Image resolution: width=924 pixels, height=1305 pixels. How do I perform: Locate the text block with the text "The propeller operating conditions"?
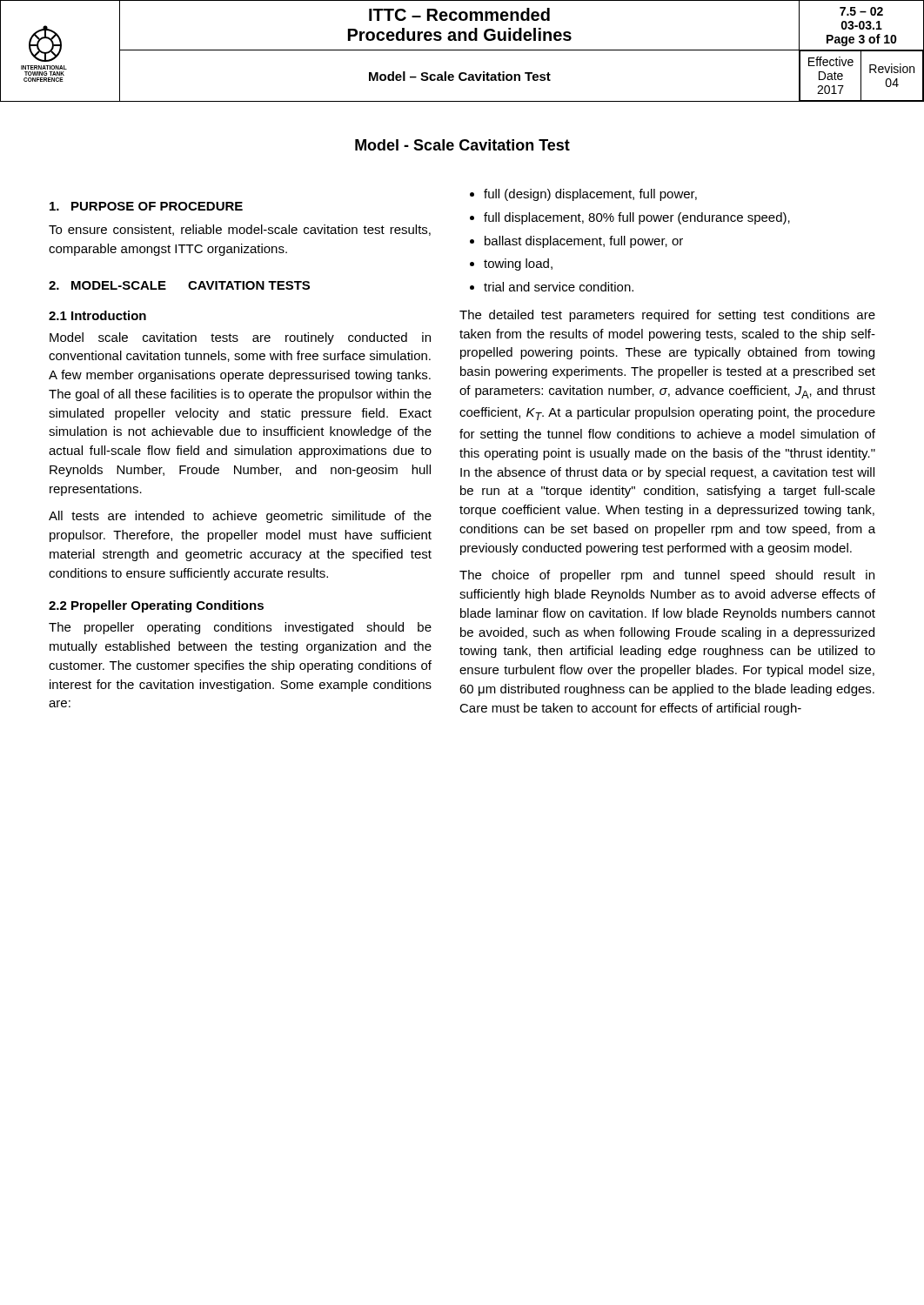pos(240,665)
